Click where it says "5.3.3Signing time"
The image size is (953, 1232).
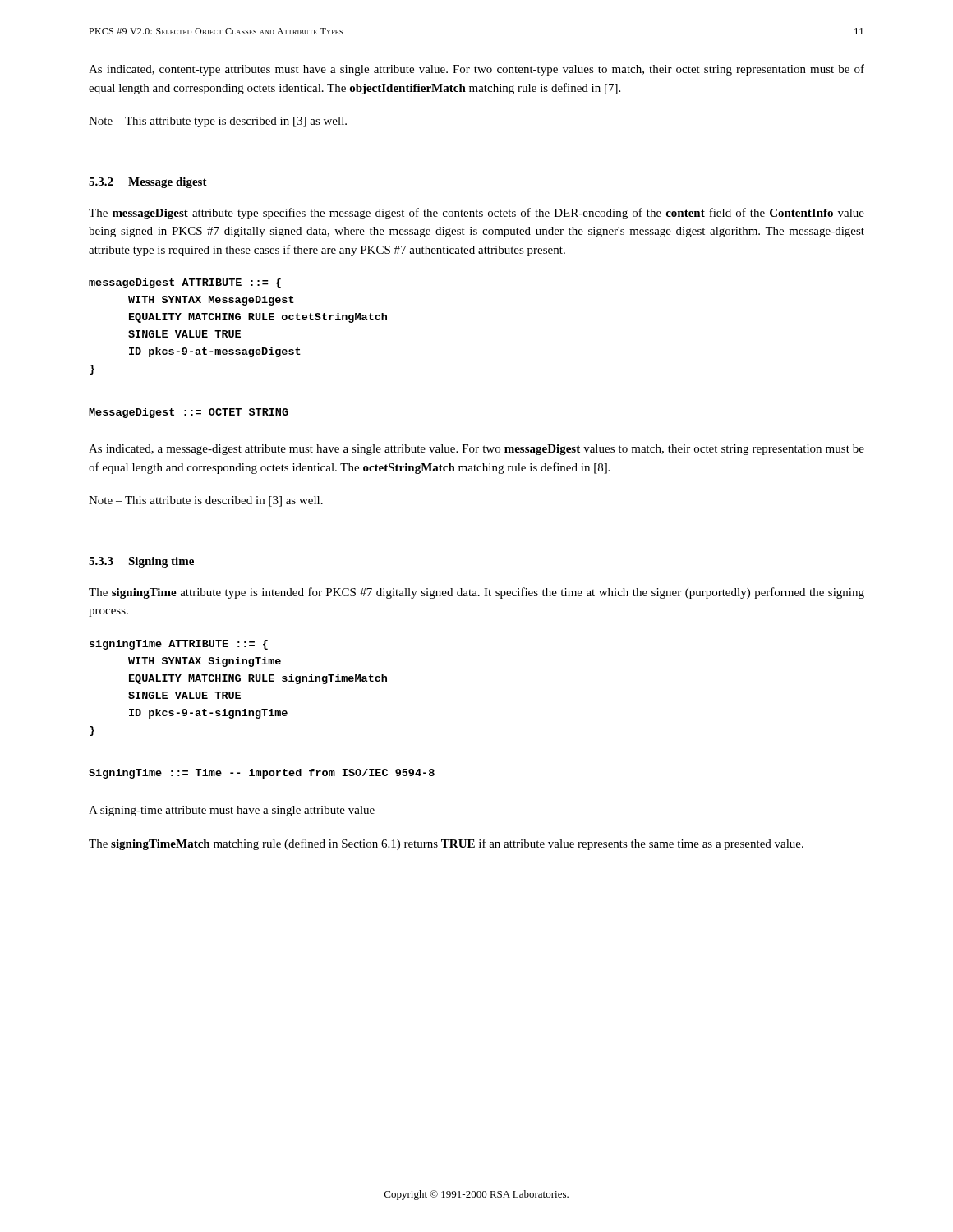click(x=141, y=561)
